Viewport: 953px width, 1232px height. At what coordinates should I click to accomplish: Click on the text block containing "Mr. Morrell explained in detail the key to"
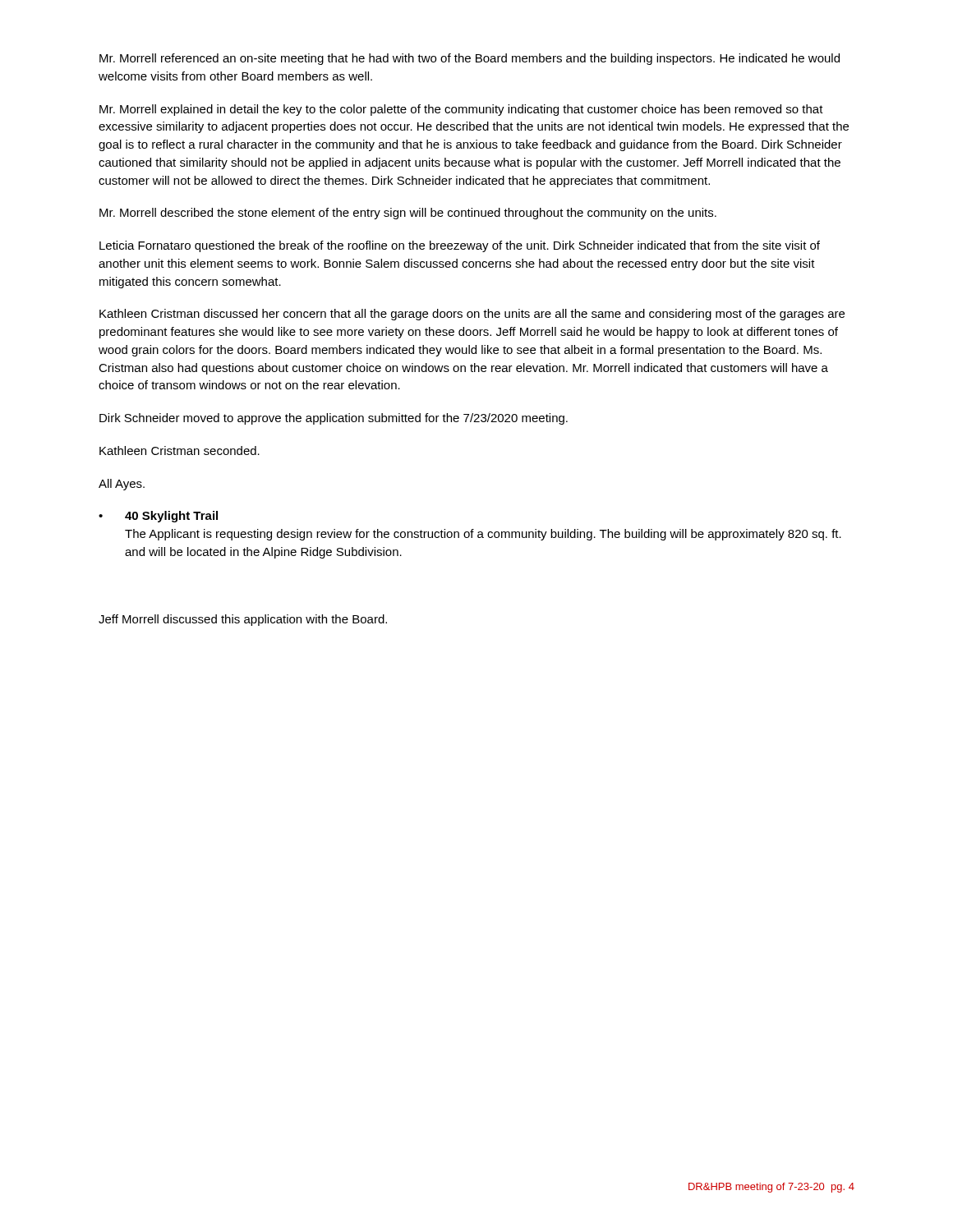coord(474,144)
